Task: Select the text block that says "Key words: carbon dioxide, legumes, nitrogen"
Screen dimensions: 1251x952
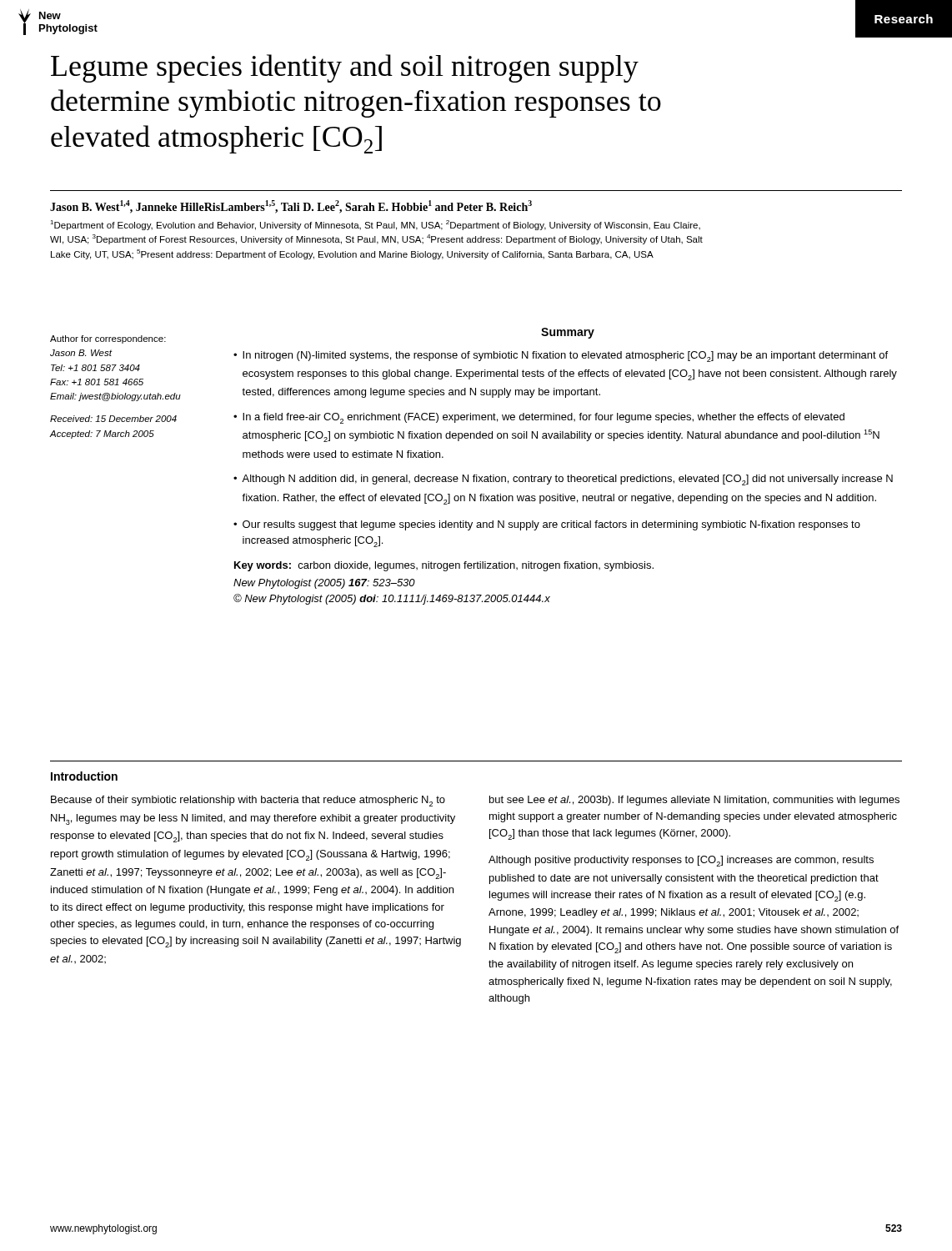Action: tap(444, 565)
